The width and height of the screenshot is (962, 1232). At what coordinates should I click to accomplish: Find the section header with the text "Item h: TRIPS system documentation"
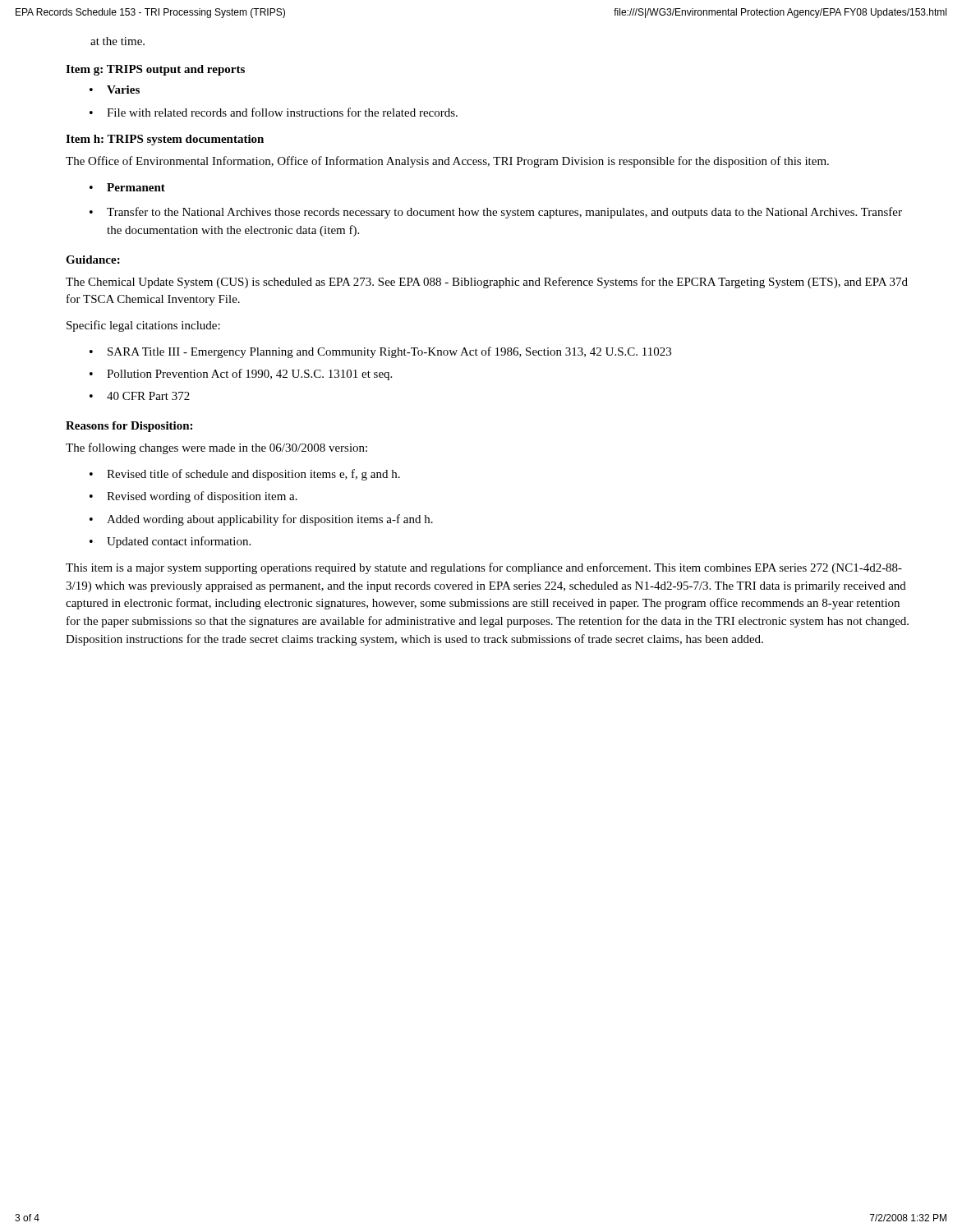coord(165,139)
